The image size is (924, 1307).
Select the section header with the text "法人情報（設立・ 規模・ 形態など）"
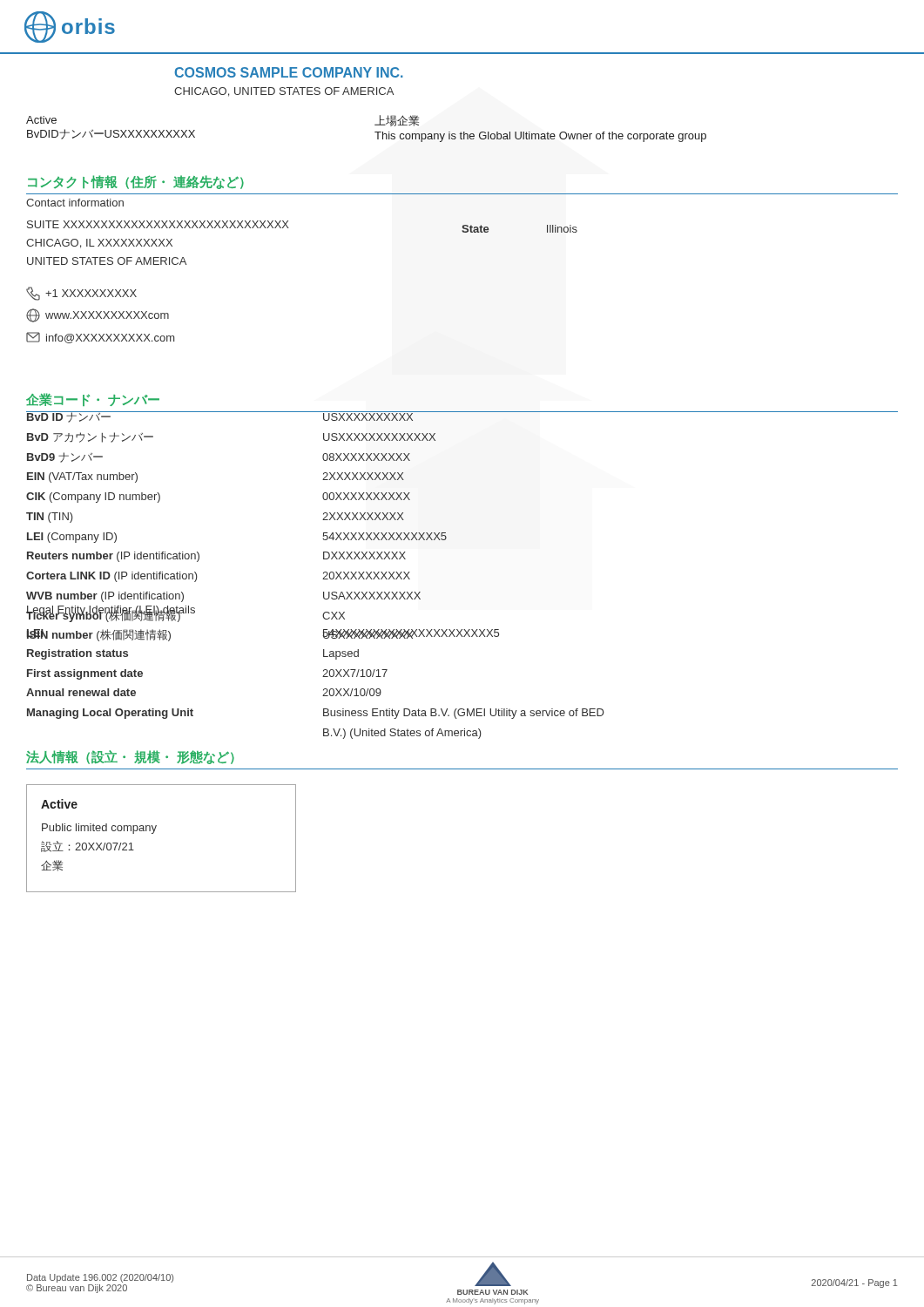tap(134, 757)
